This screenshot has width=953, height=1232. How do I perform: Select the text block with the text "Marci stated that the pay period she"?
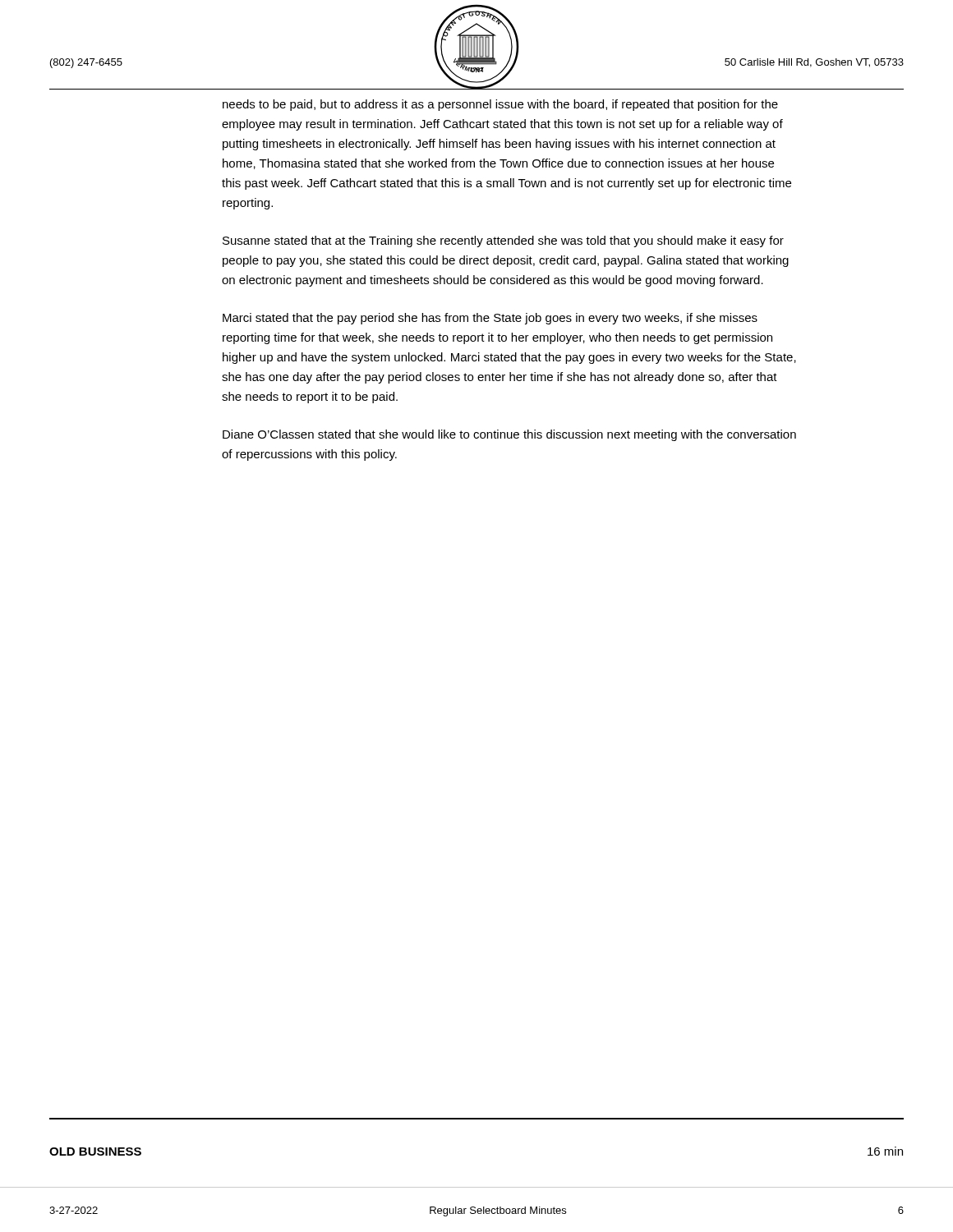[x=509, y=357]
